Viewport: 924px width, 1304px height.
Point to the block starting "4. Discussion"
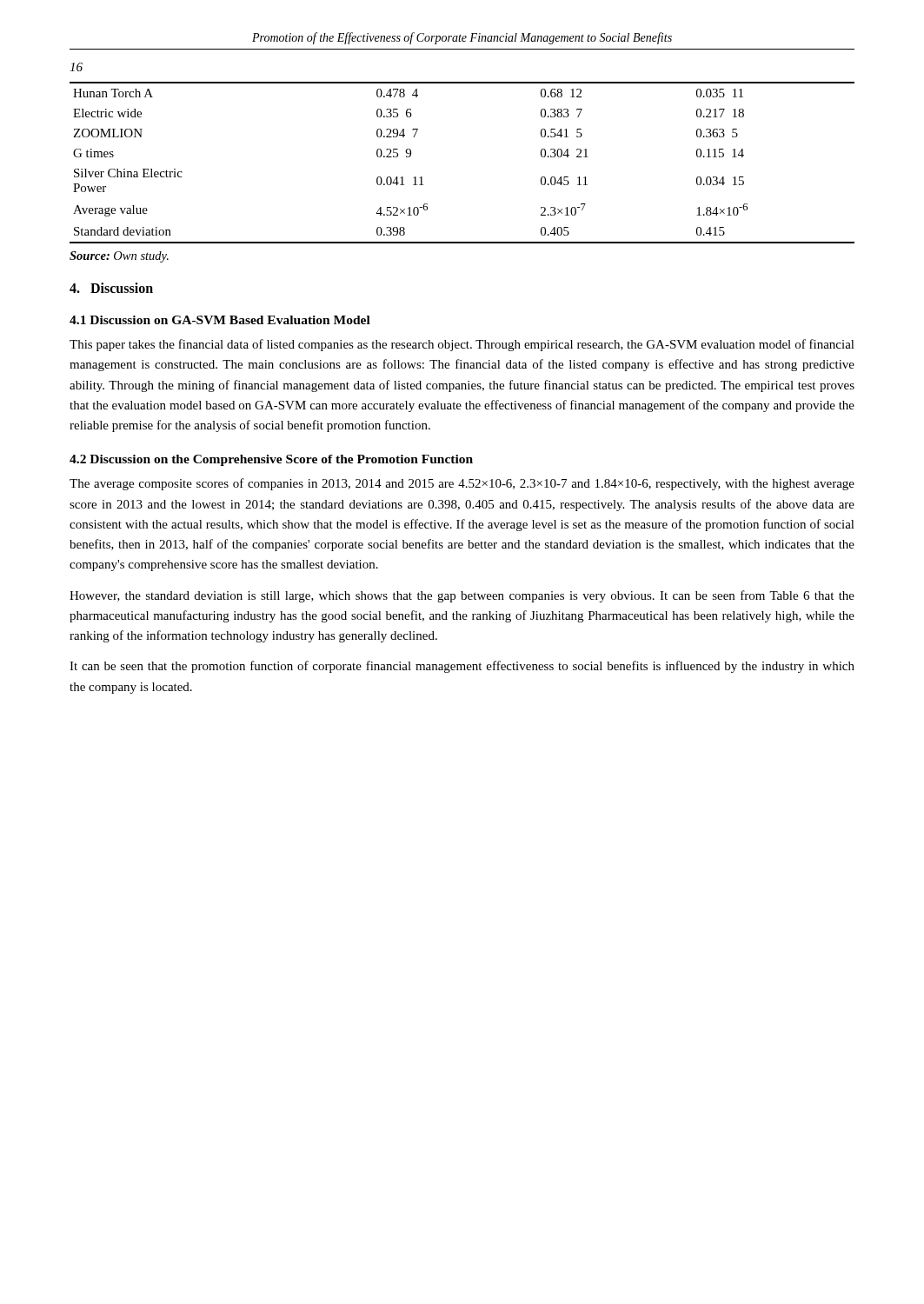pos(111,288)
